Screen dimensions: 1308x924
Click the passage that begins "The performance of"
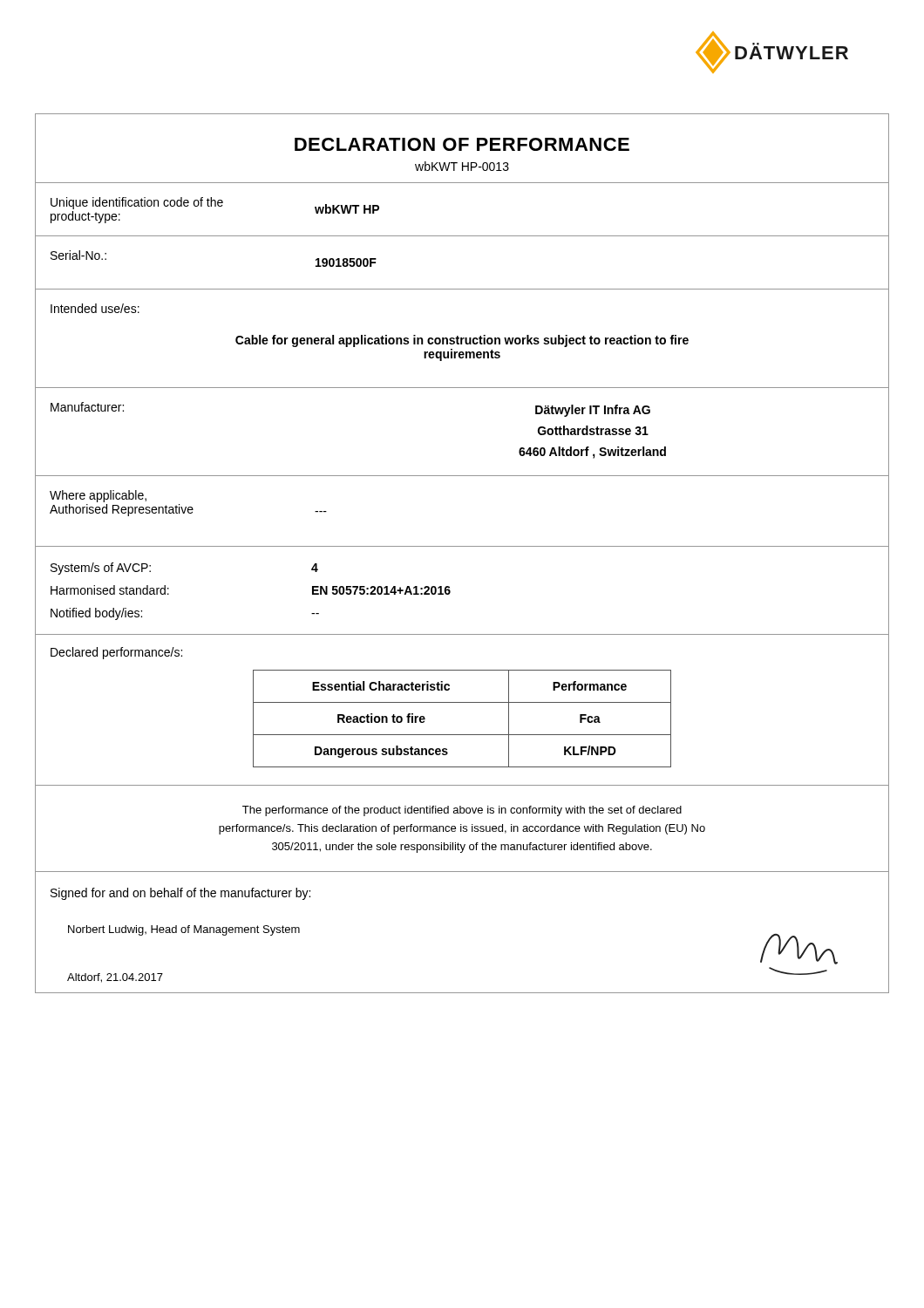[x=462, y=828]
